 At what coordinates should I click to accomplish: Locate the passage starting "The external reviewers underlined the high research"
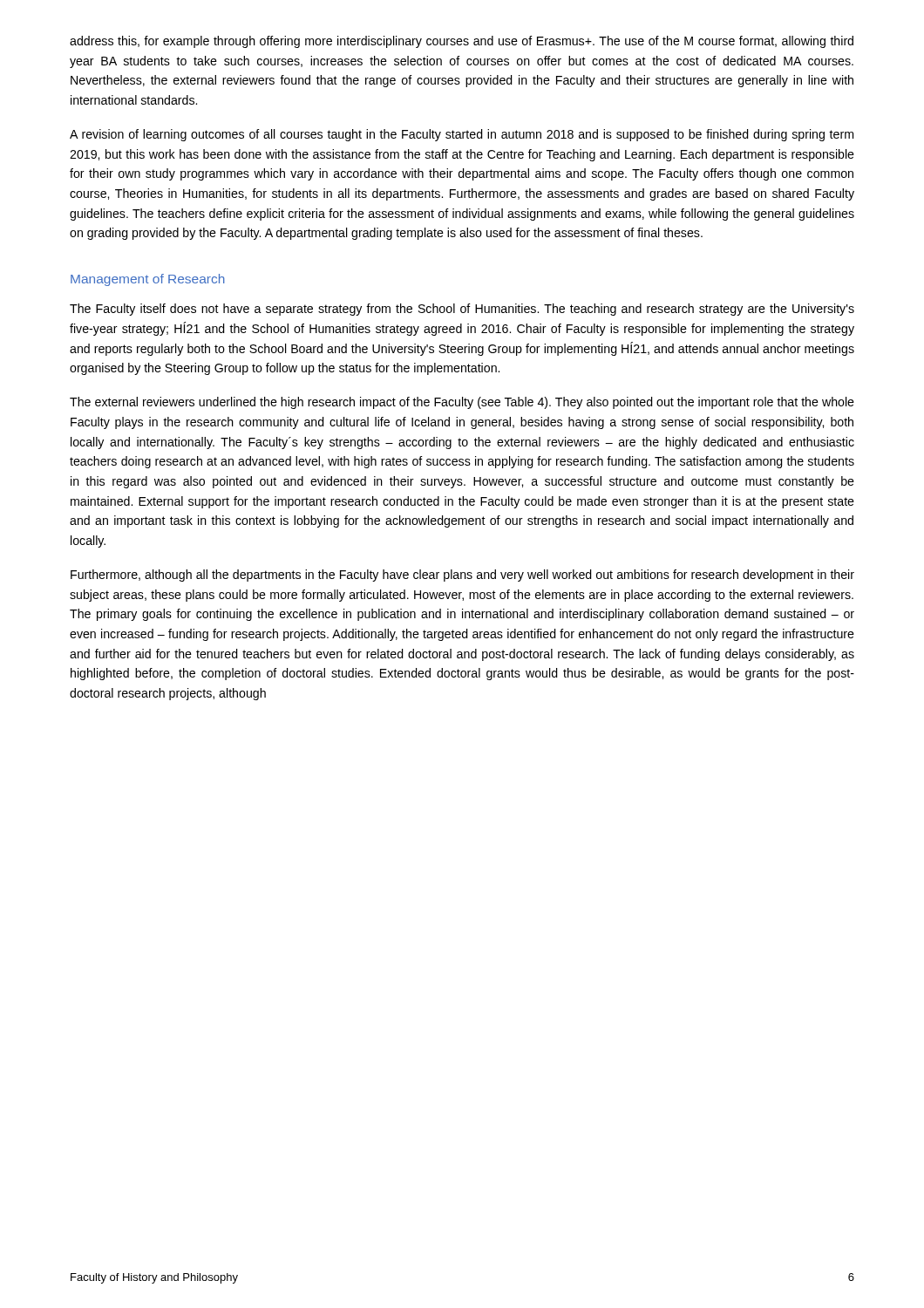(x=462, y=472)
